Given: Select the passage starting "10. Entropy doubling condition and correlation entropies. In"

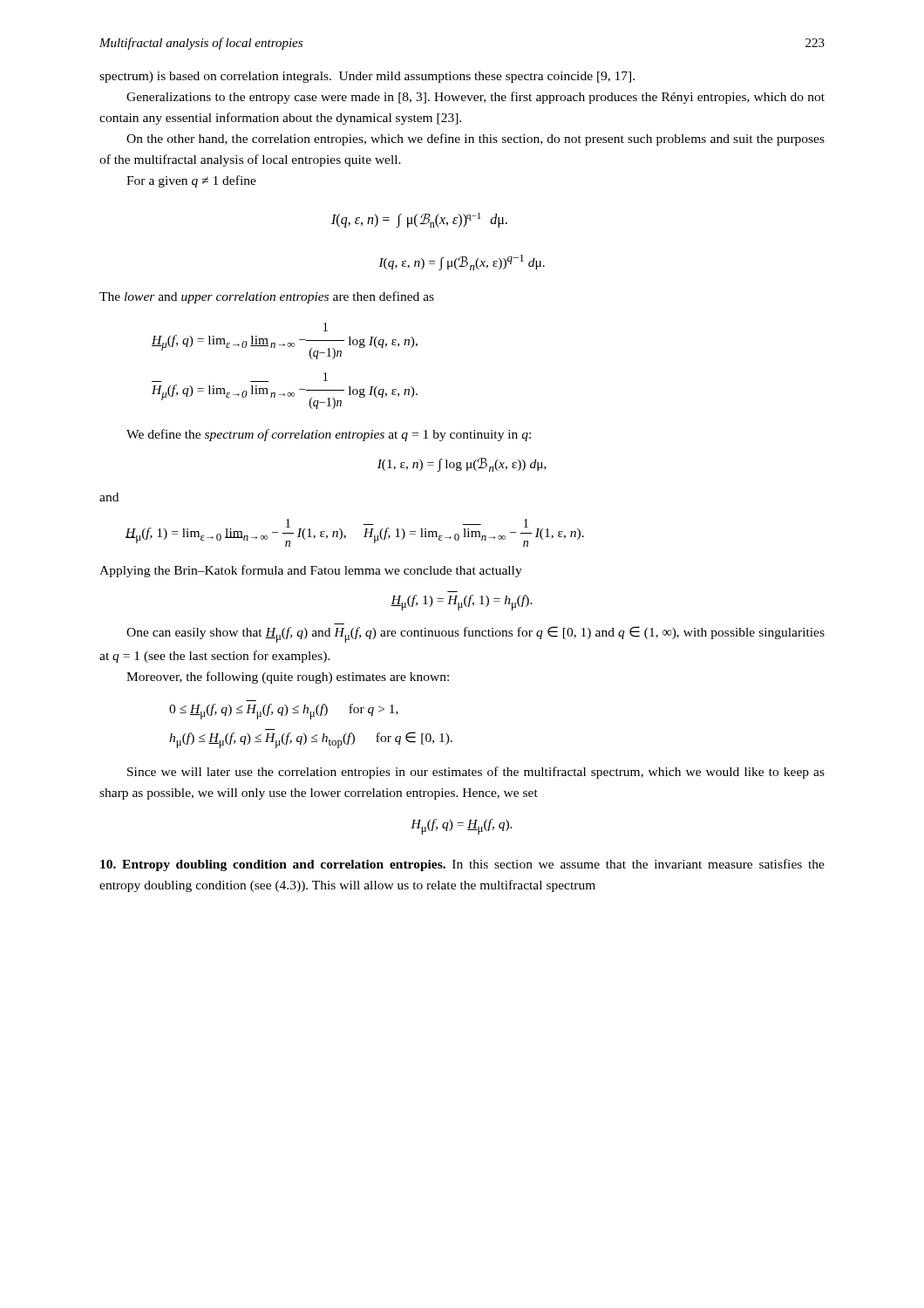Looking at the screenshot, I should click(x=462, y=874).
